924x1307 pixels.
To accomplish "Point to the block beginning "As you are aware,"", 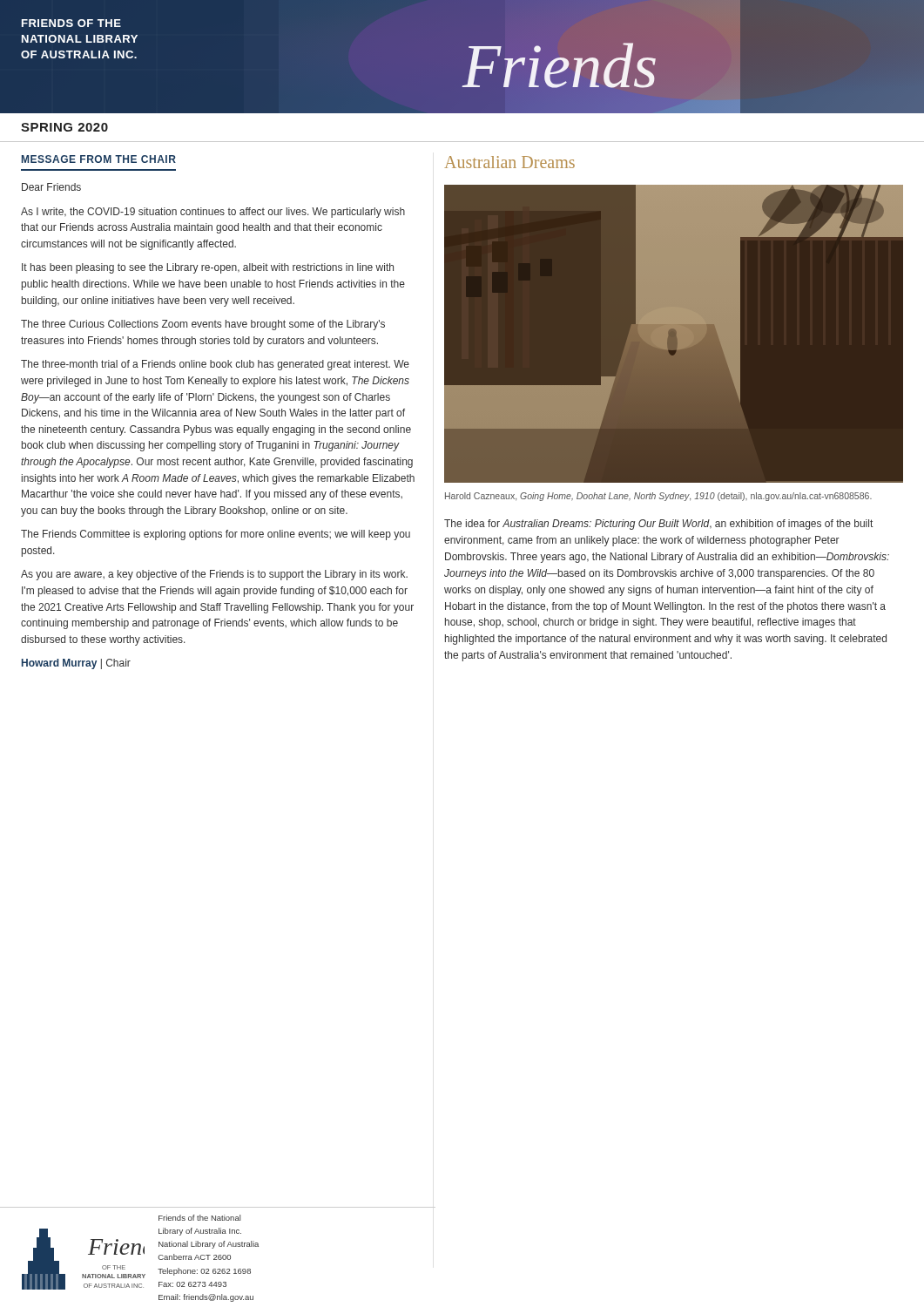I will tap(217, 607).
